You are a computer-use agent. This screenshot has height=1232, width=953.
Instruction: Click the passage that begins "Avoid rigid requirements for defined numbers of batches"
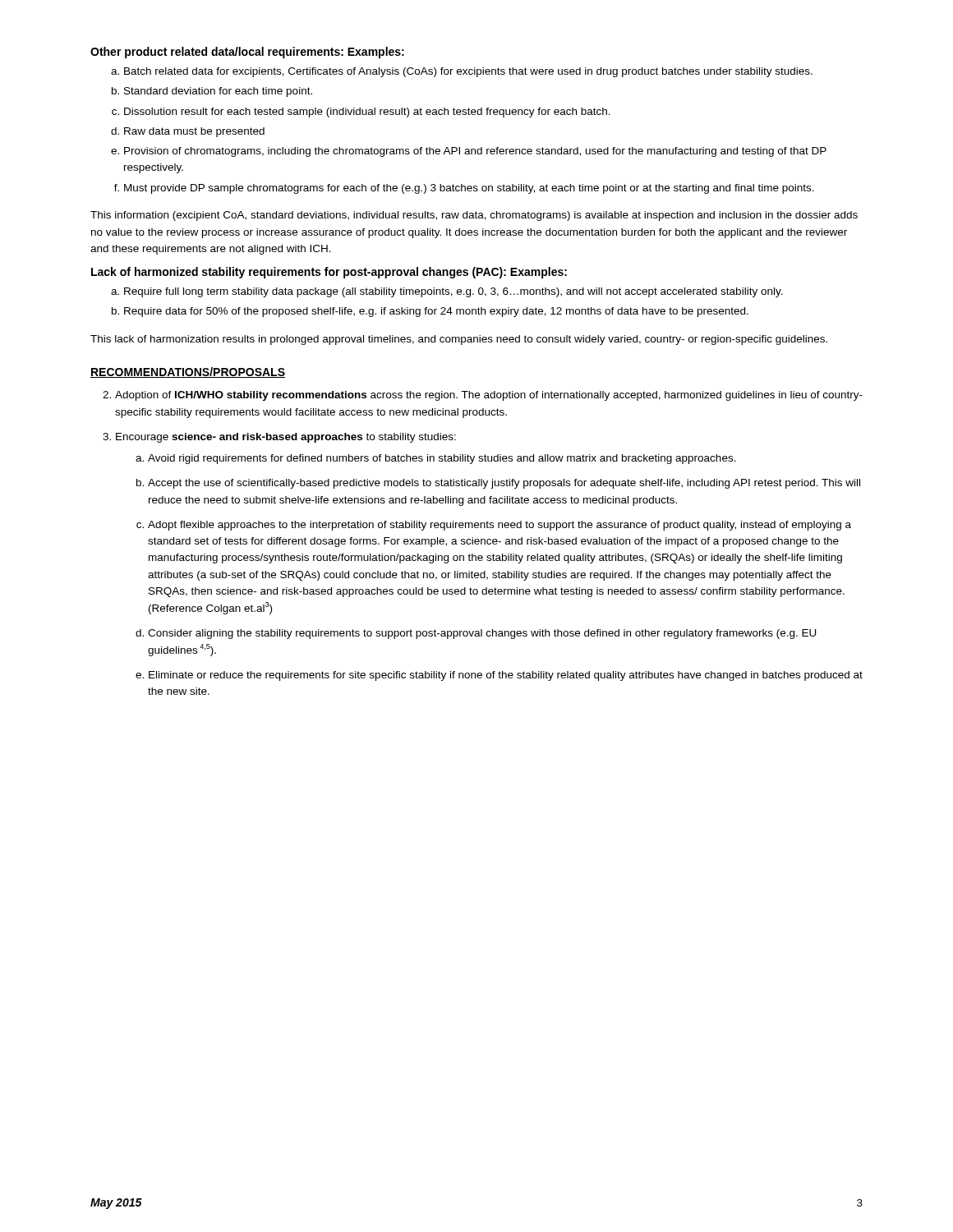pyautogui.click(x=442, y=458)
